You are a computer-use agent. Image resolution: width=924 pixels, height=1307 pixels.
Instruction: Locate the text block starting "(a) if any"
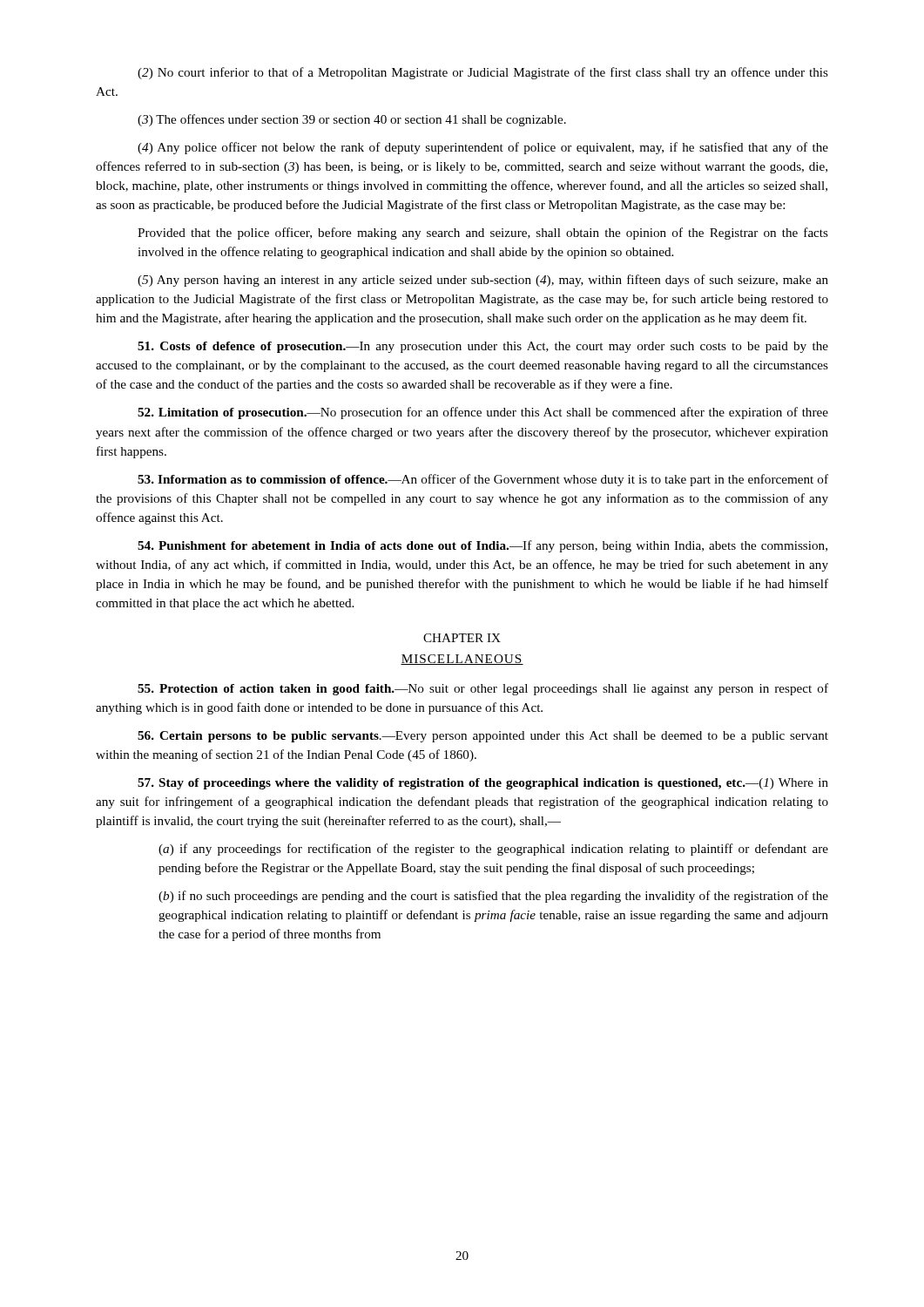tap(493, 858)
